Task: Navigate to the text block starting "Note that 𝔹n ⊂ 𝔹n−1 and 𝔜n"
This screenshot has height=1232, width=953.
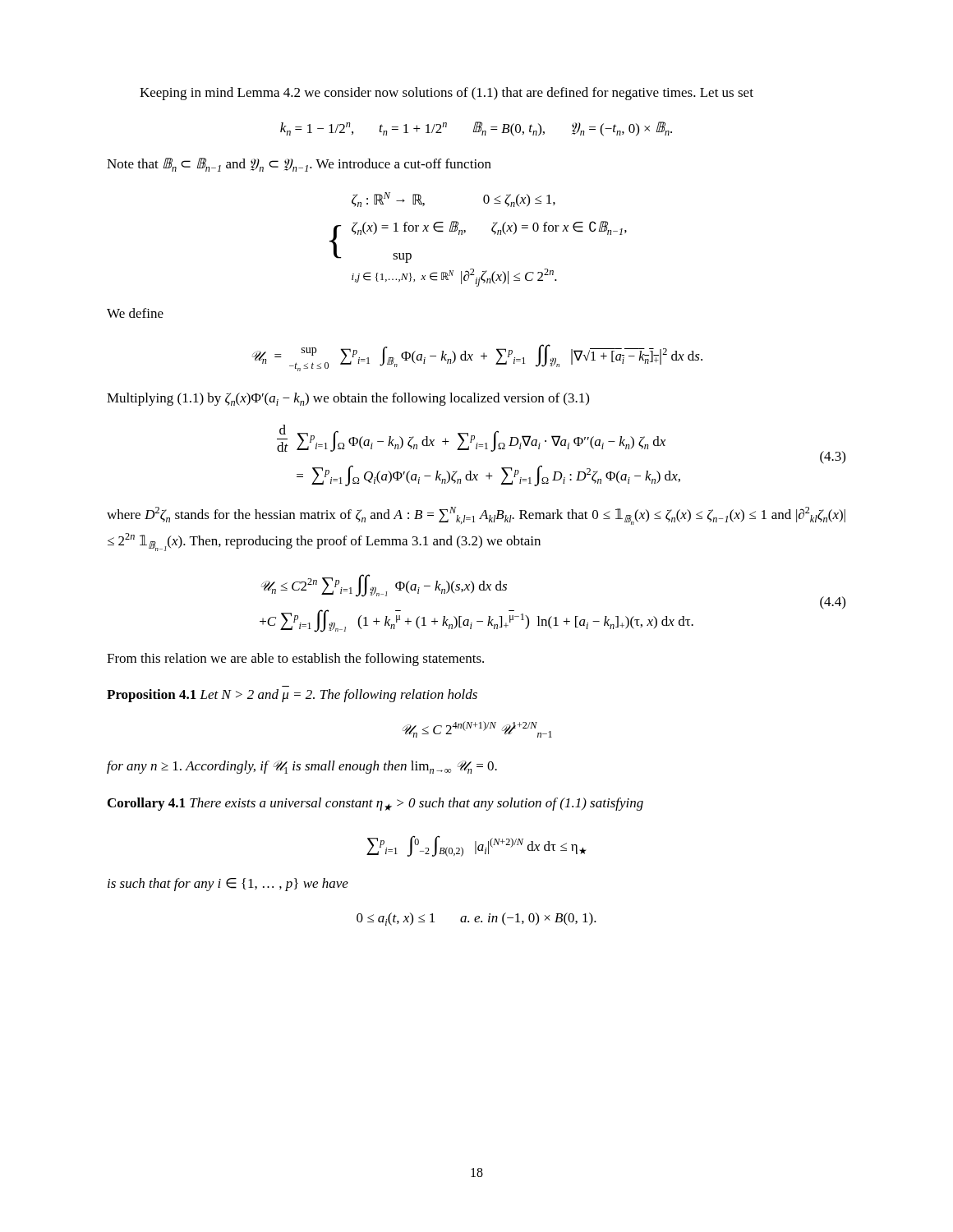Action: click(476, 165)
